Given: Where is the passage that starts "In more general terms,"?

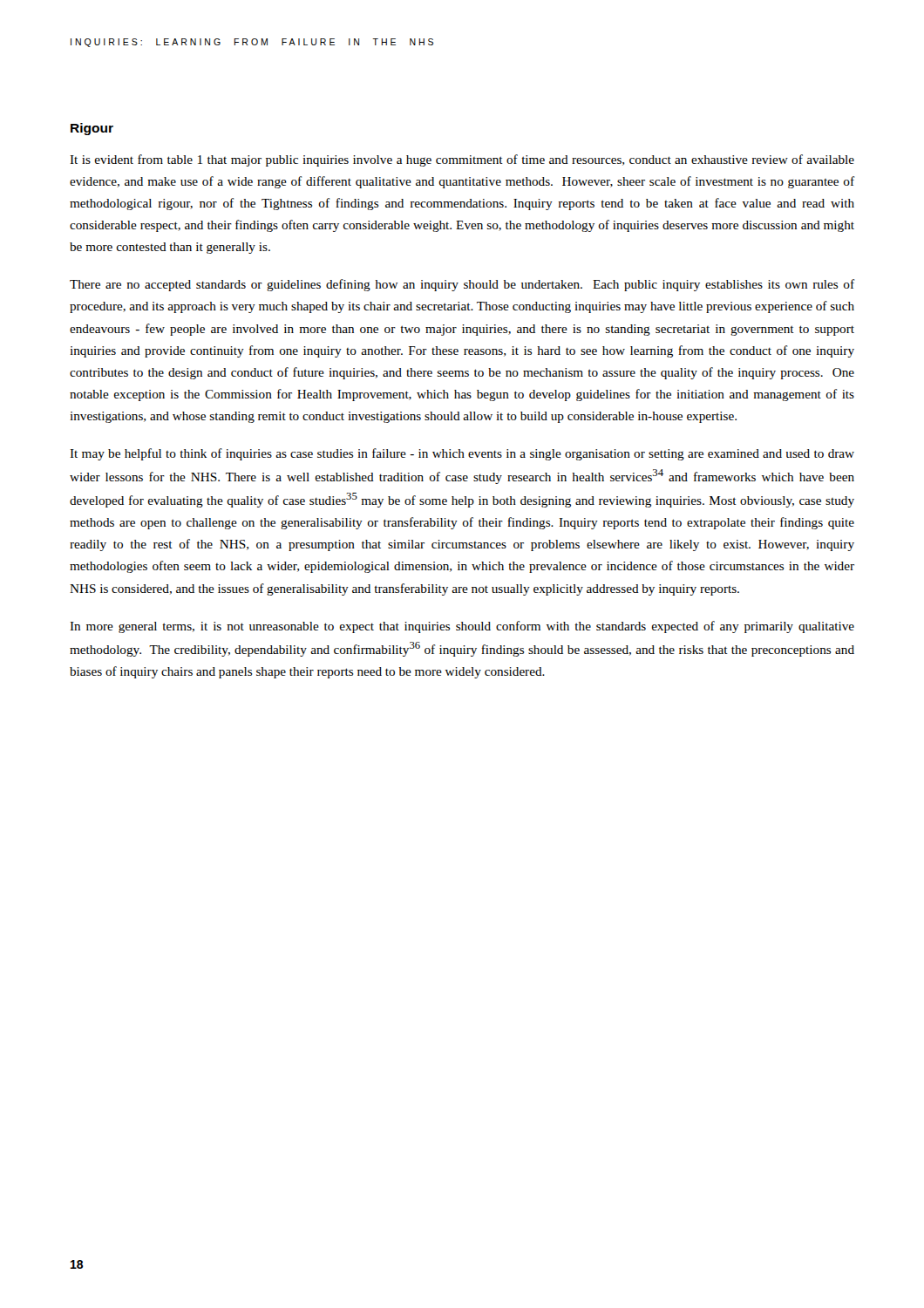Looking at the screenshot, I should (462, 648).
